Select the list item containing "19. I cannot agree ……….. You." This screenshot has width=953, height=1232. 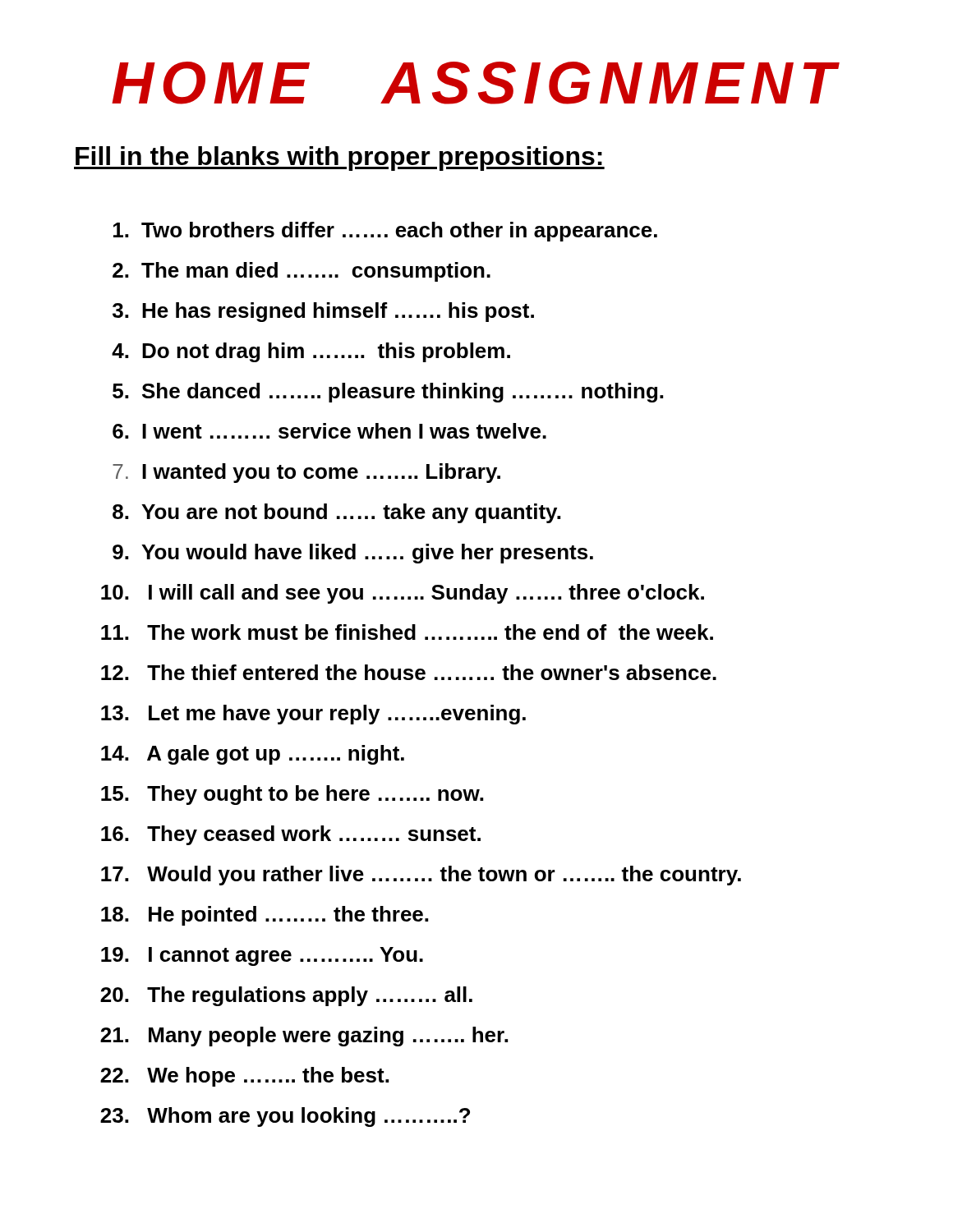(x=262, y=956)
